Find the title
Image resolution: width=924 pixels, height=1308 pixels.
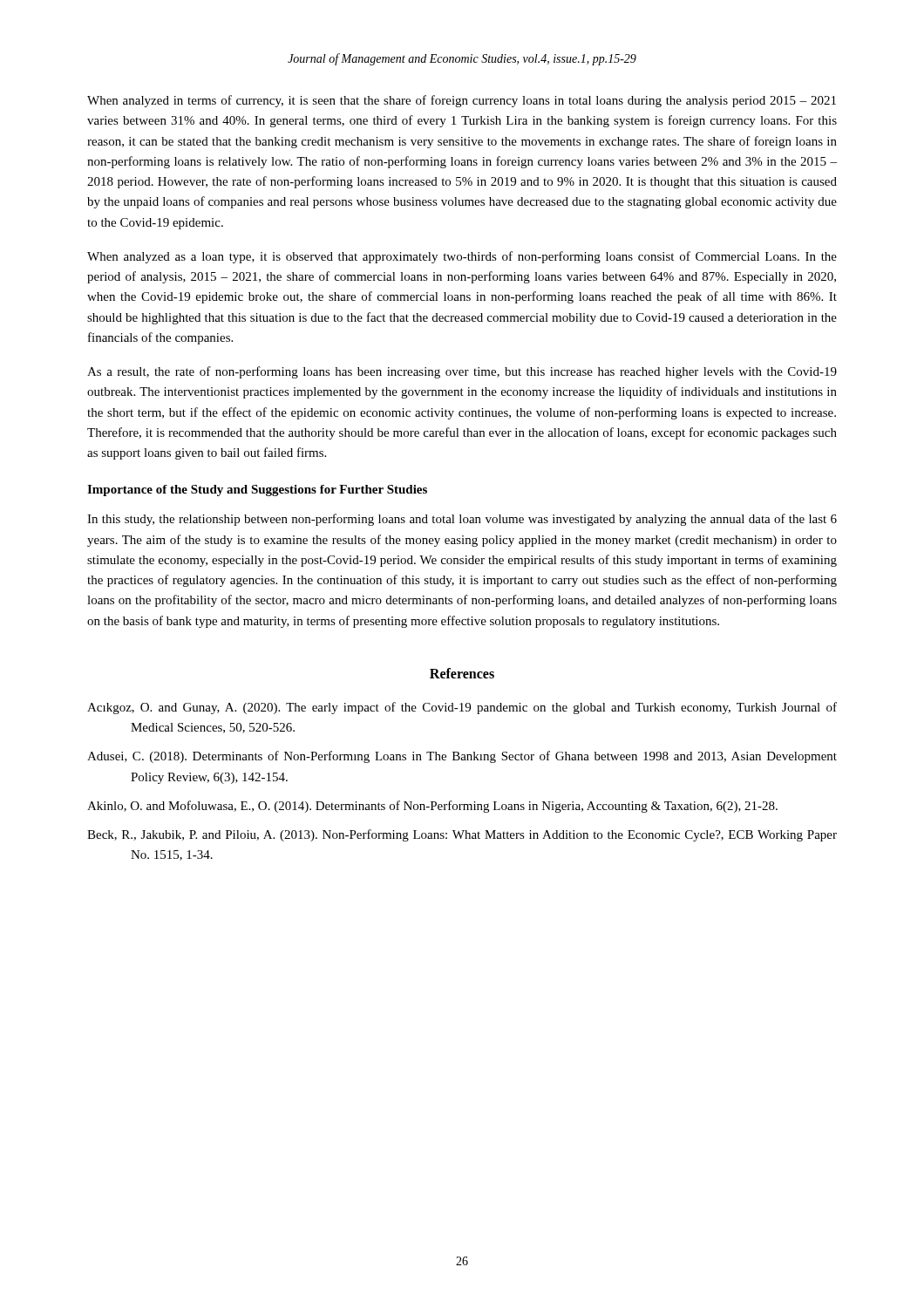pyautogui.click(x=462, y=673)
